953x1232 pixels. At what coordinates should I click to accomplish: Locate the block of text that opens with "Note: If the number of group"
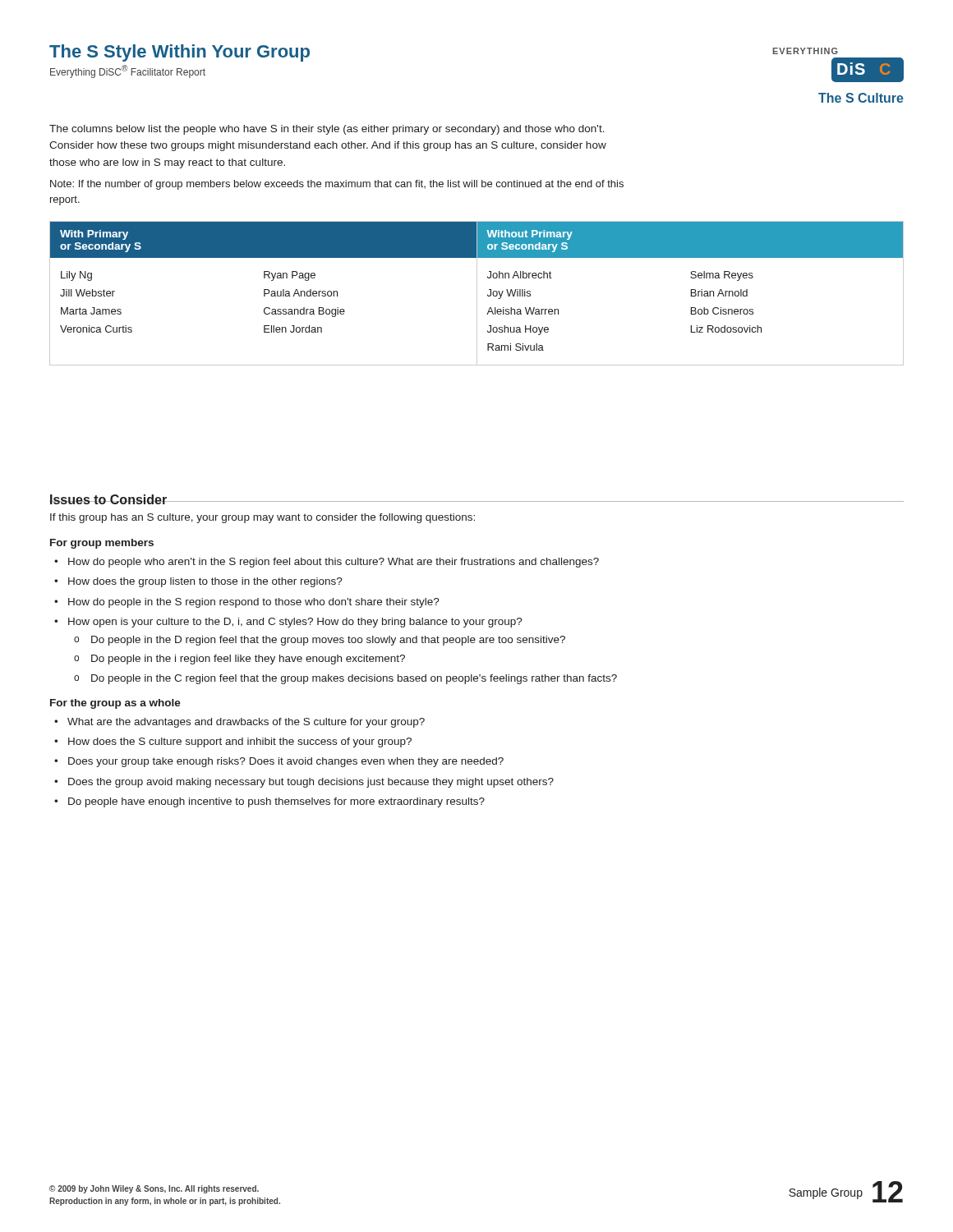click(x=476, y=192)
